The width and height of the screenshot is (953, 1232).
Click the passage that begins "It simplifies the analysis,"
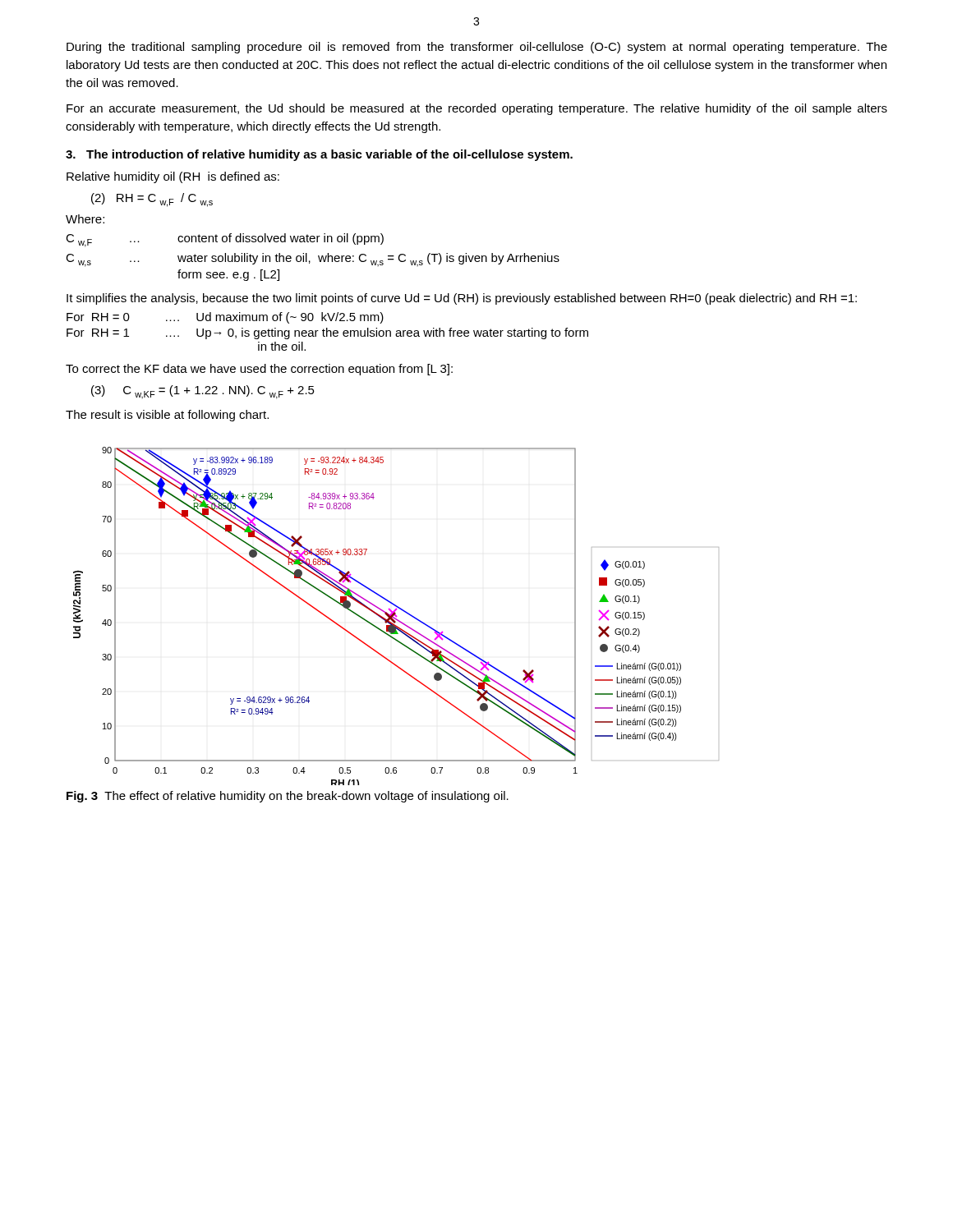coord(462,297)
